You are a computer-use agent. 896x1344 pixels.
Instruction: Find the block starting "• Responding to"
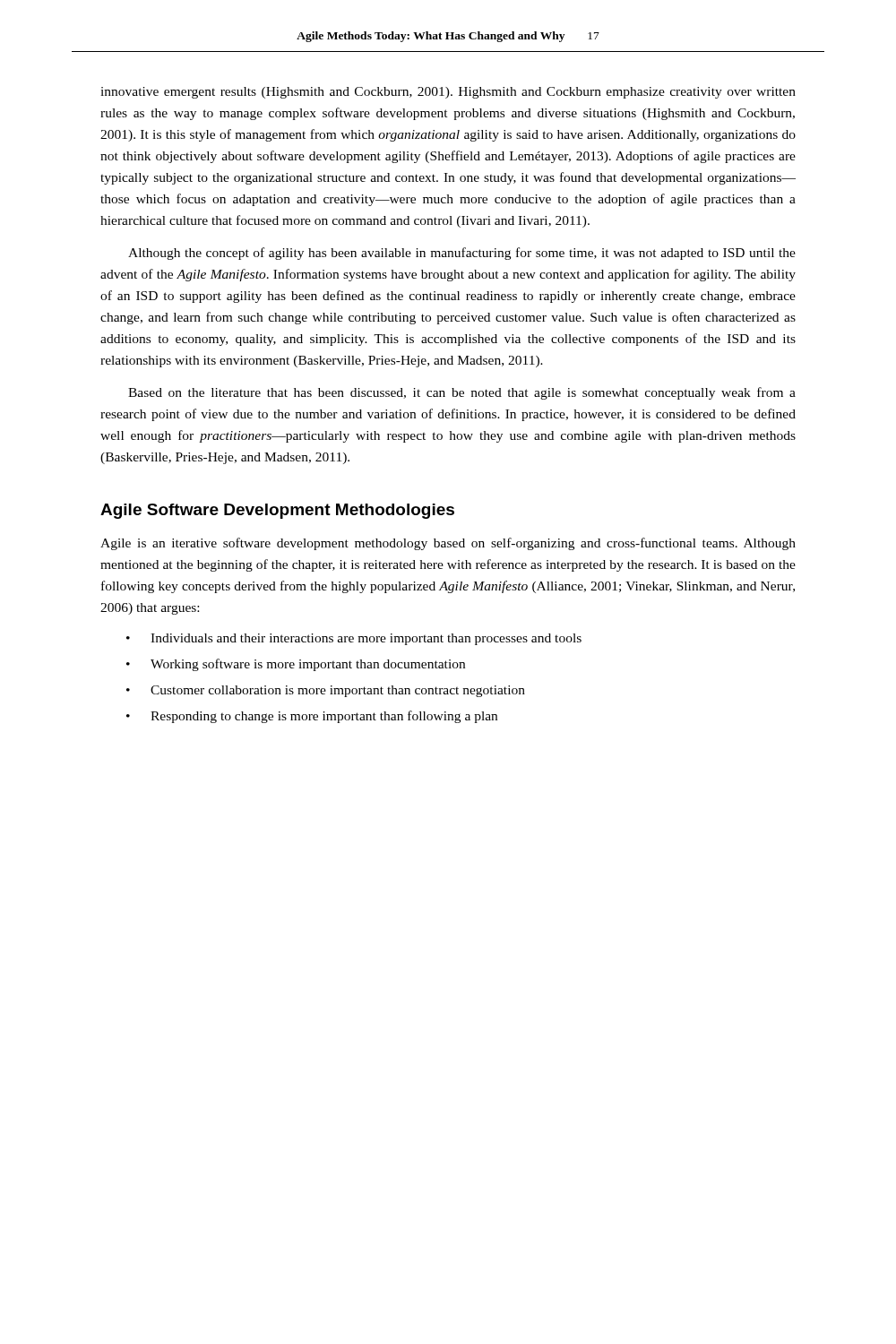point(457,716)
